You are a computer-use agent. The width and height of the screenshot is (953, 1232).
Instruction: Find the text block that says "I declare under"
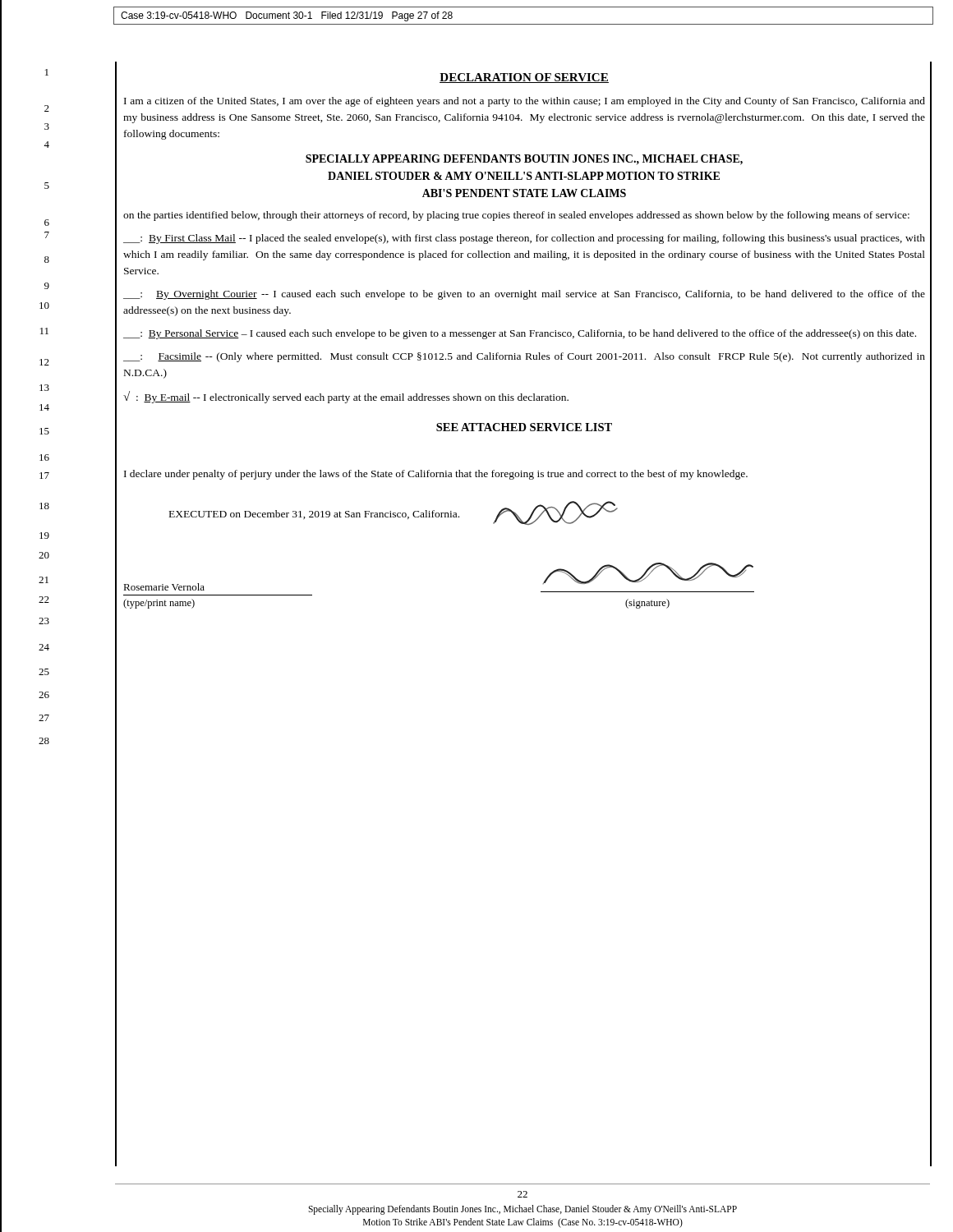click(x=436, y=473)
